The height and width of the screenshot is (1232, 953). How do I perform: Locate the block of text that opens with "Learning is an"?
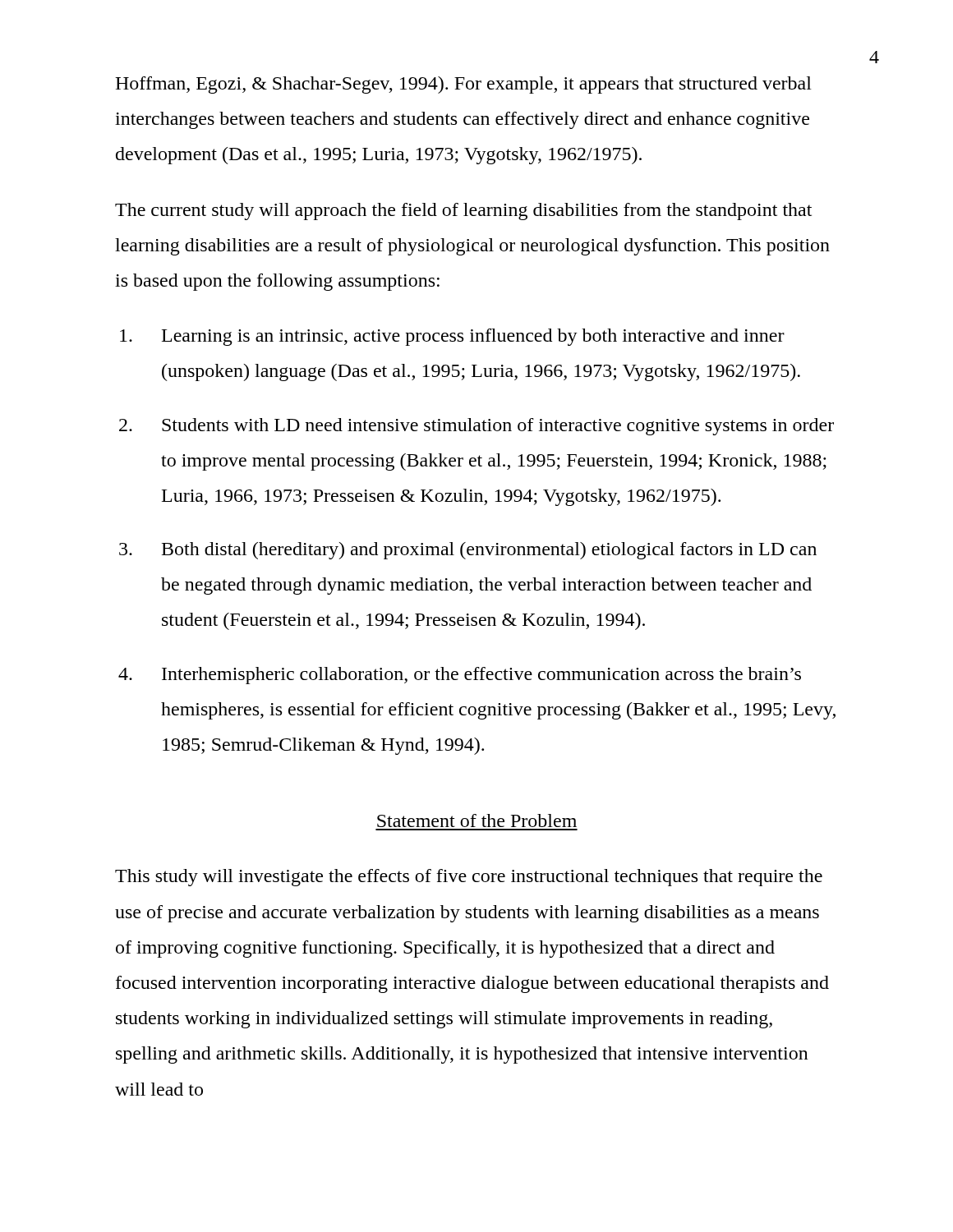476,353
